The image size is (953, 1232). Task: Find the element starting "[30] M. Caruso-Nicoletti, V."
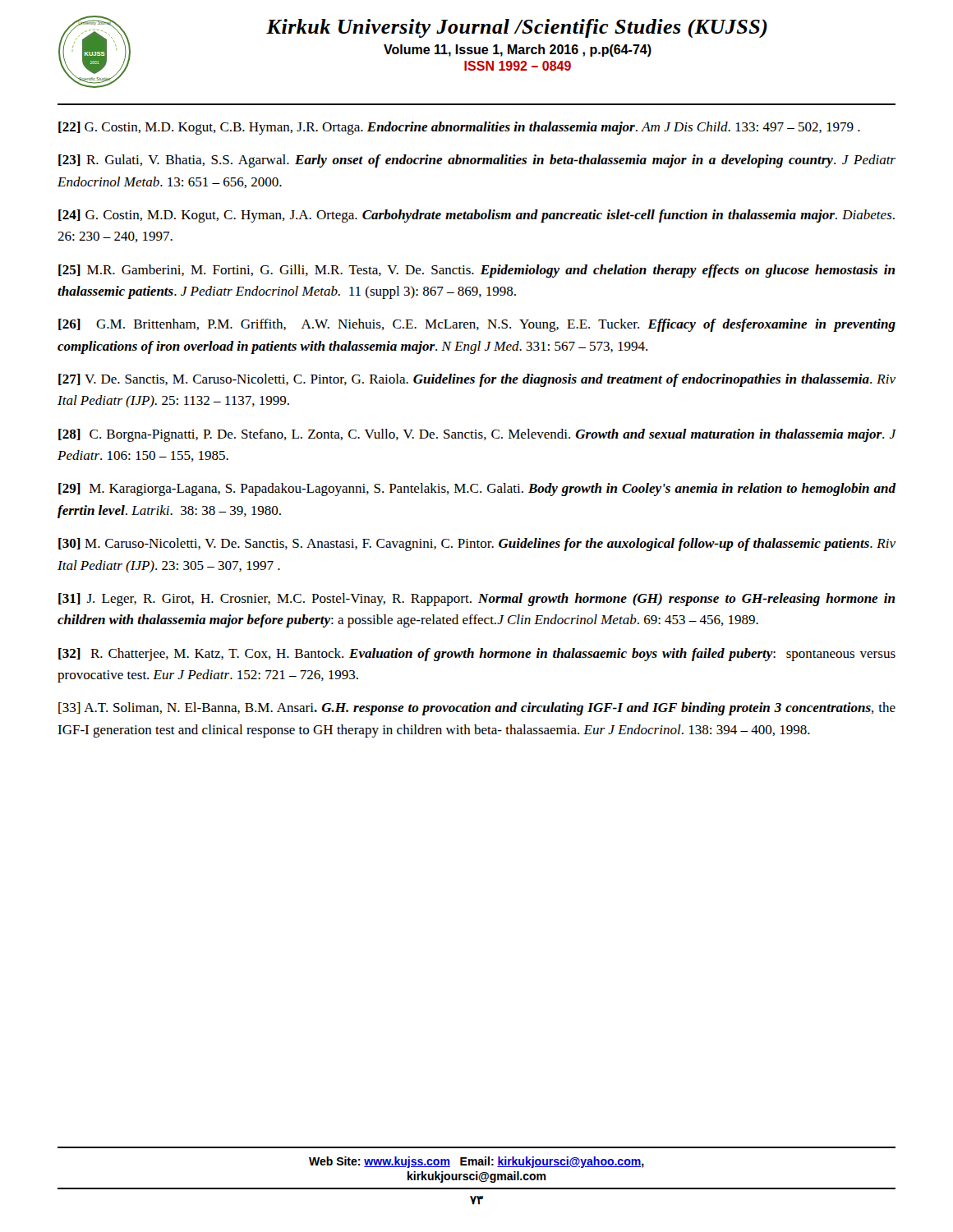pos(476,554)
